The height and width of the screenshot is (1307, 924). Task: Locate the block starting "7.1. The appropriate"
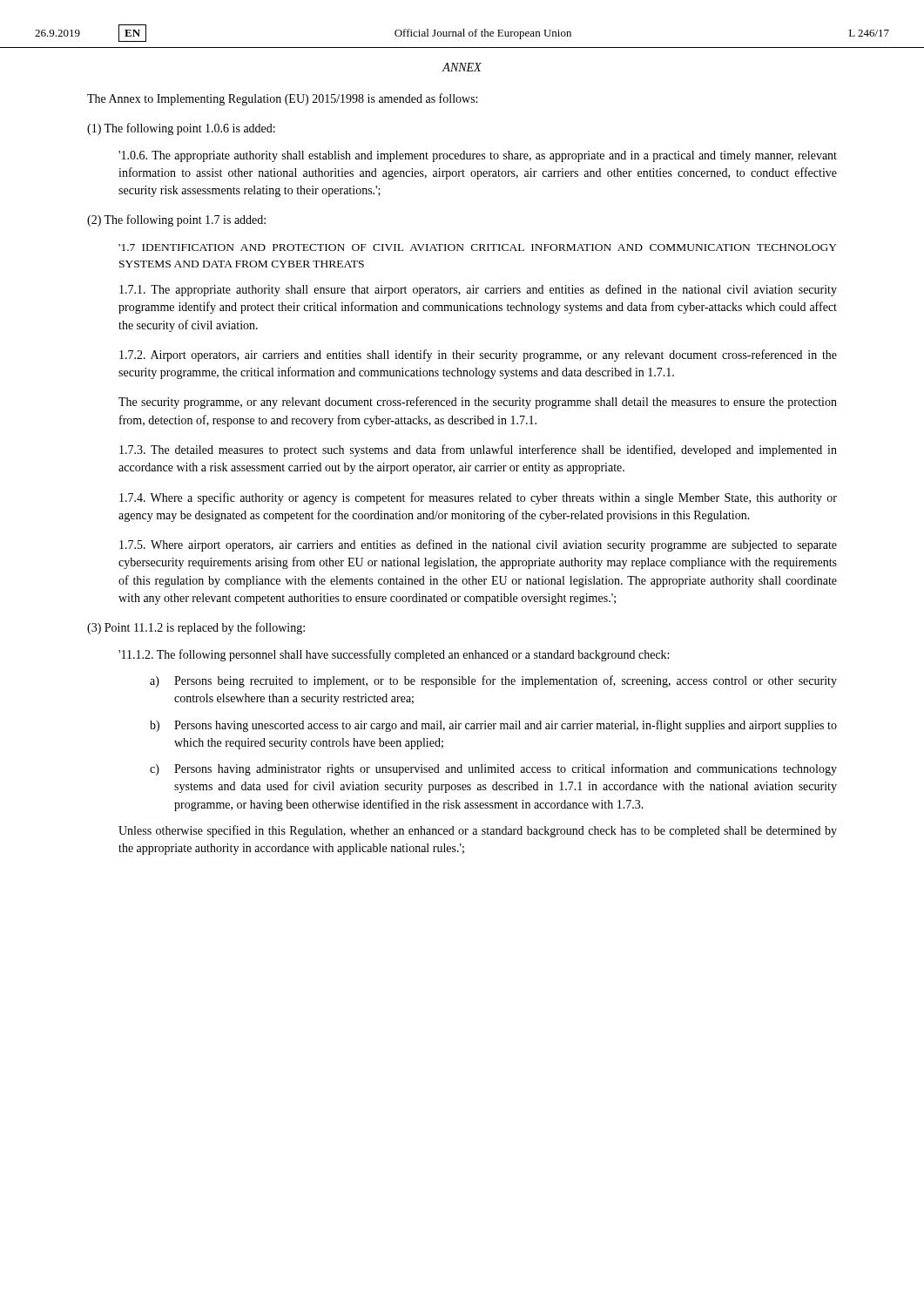478,307
